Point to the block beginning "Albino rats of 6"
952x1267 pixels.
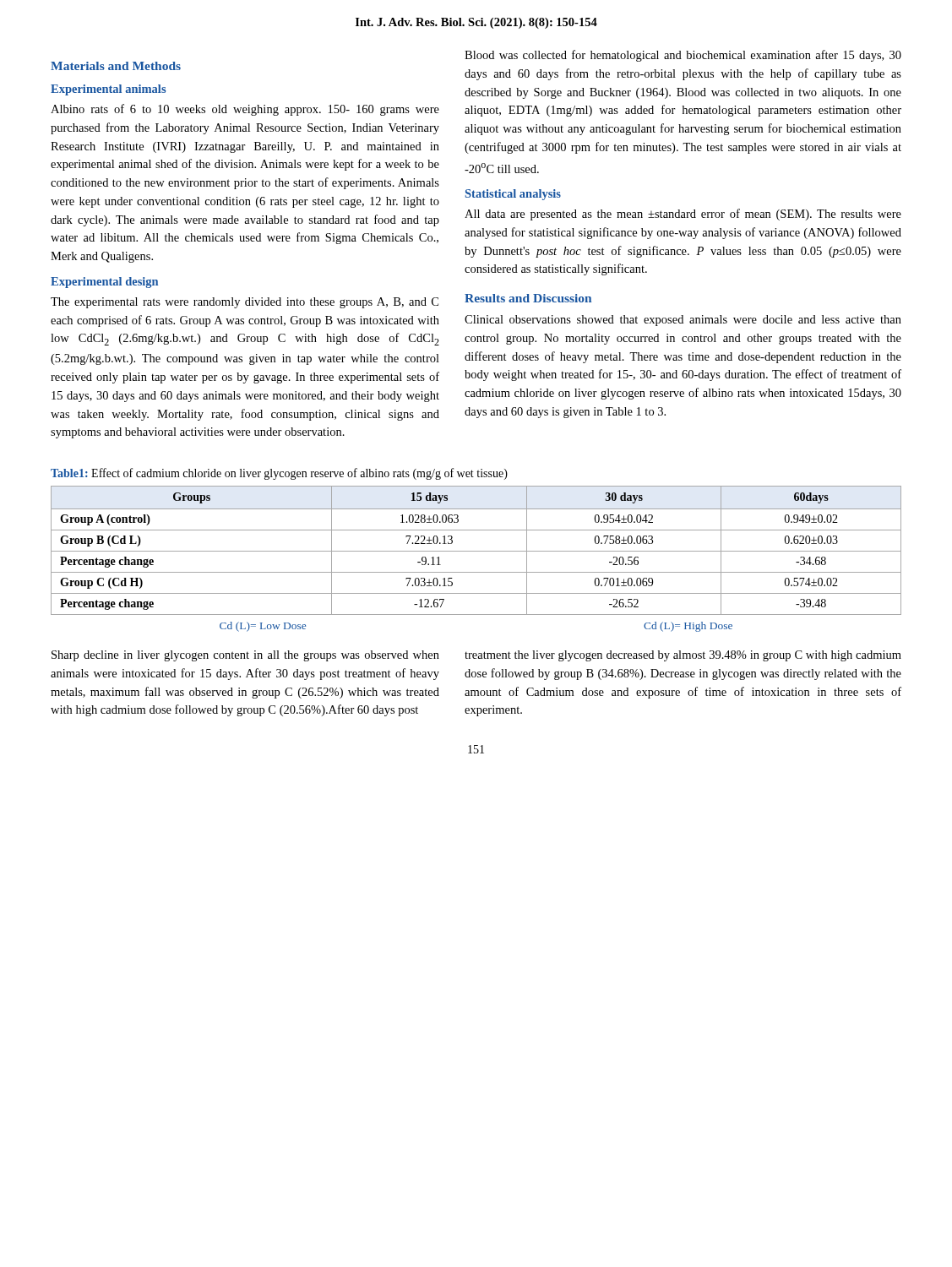coord(245,183)
